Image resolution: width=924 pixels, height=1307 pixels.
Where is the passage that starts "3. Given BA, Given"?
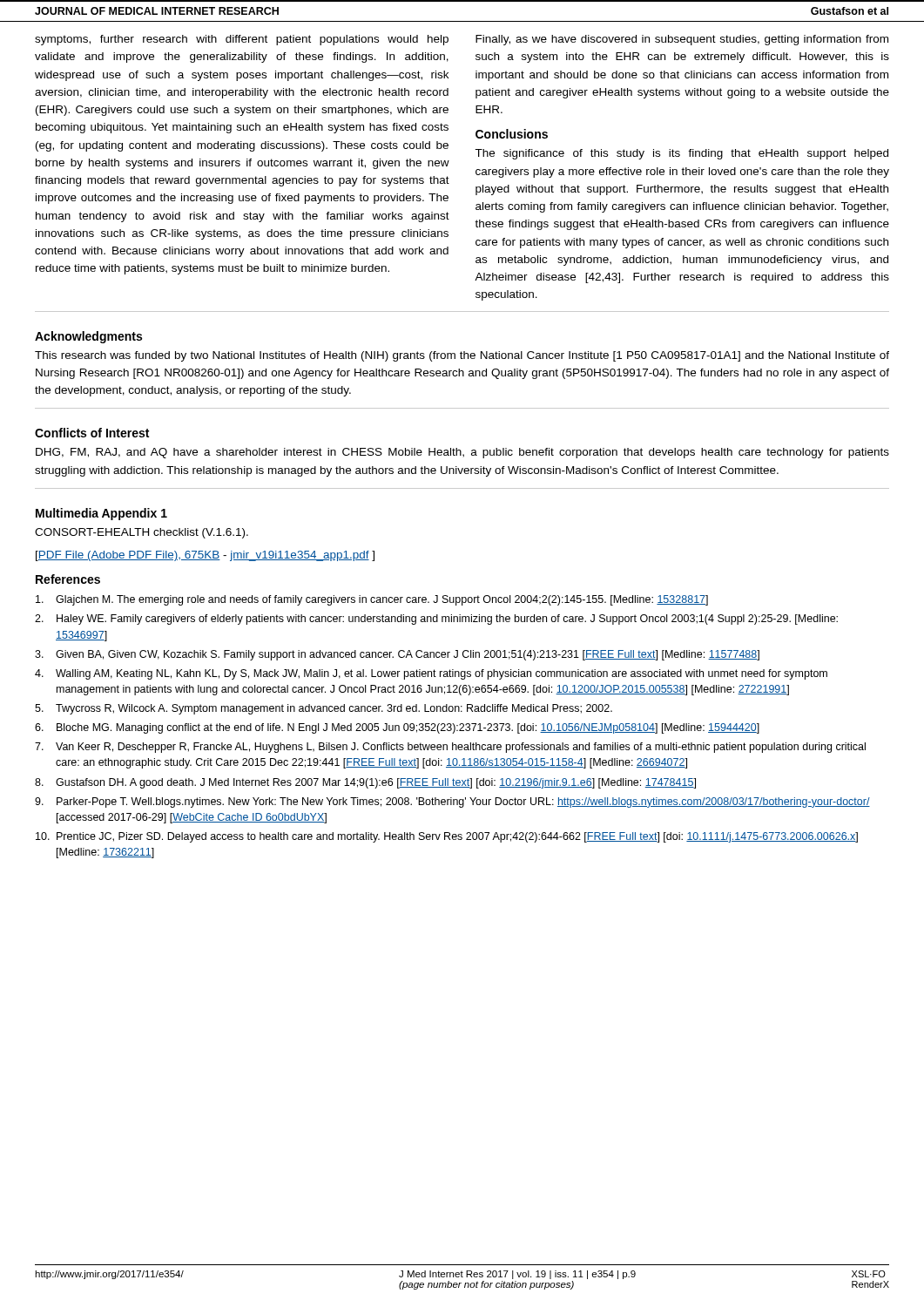click(462, 654)
